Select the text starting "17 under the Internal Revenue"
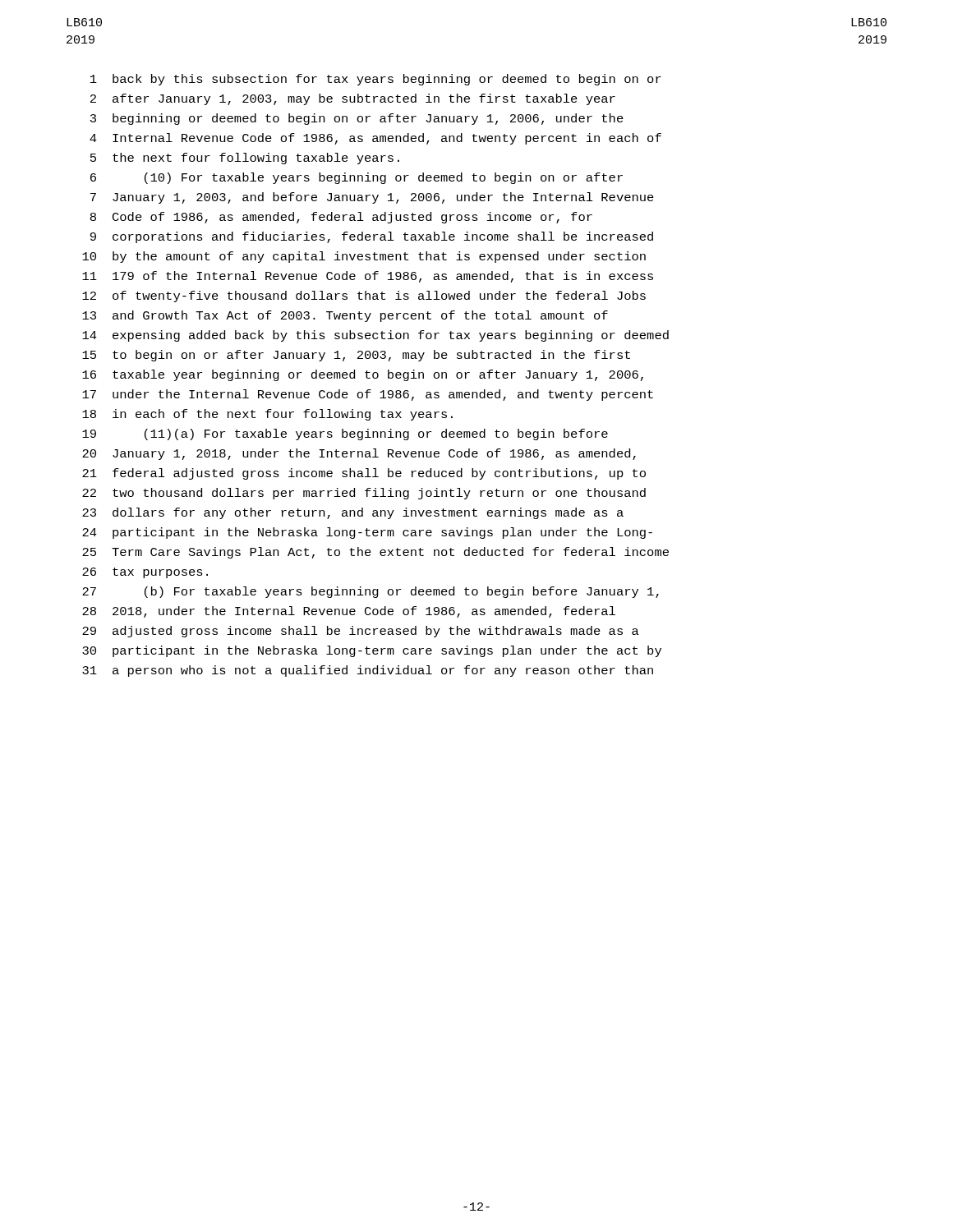This screenshot has height=1232, width=953. tap(476, 395)
